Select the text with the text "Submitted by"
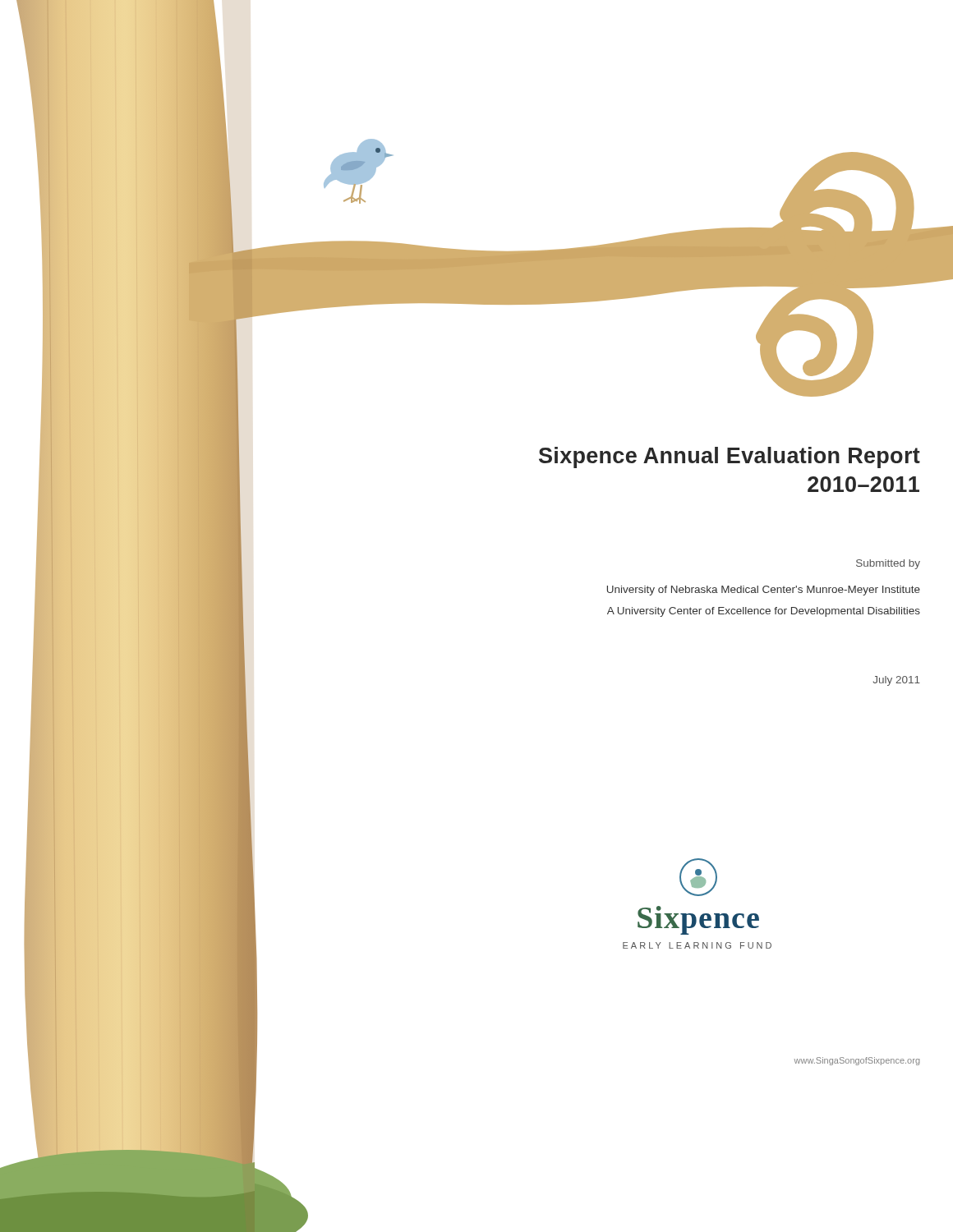 (888, 563)
